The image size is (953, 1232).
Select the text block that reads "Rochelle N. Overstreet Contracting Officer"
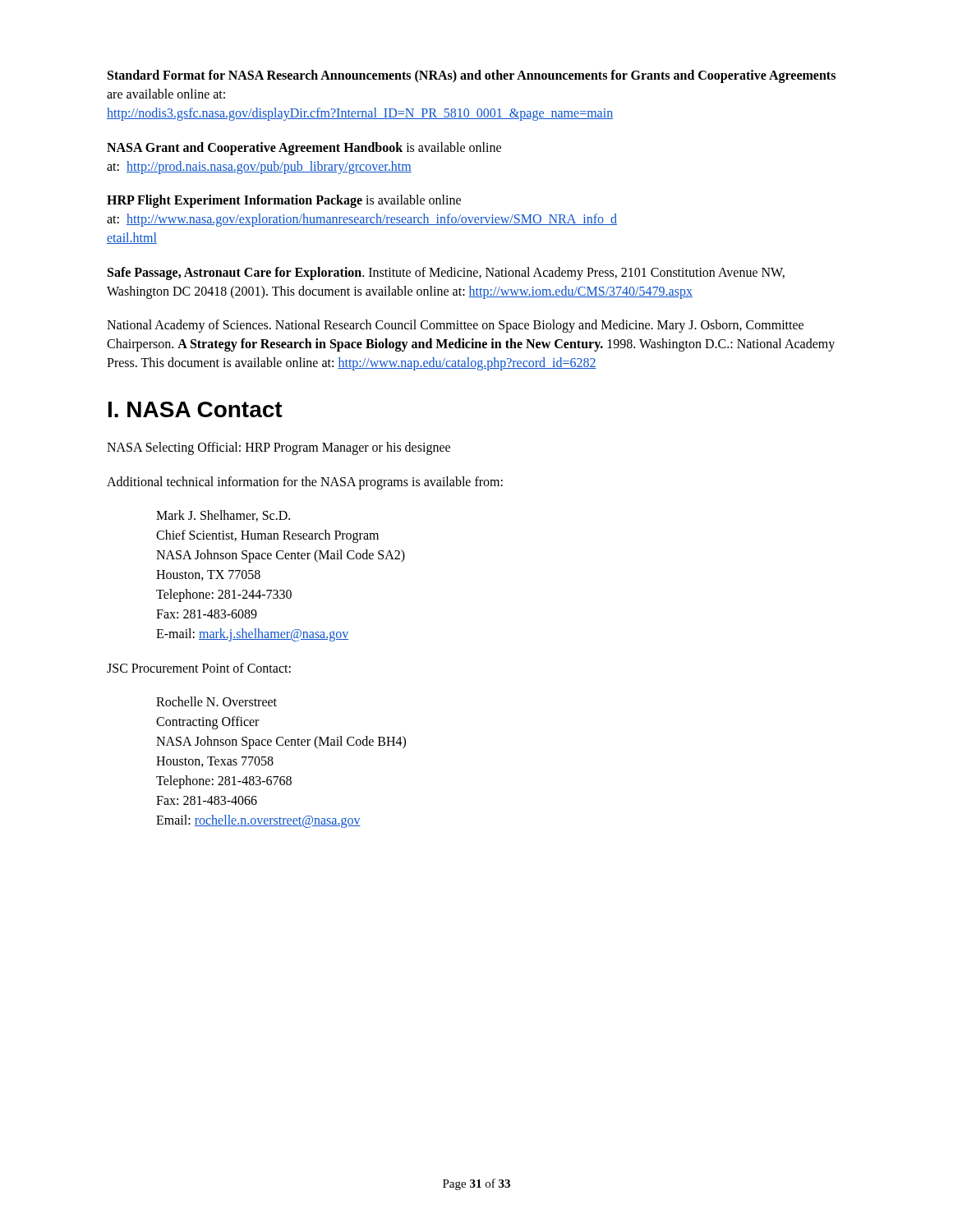point(281,761)
